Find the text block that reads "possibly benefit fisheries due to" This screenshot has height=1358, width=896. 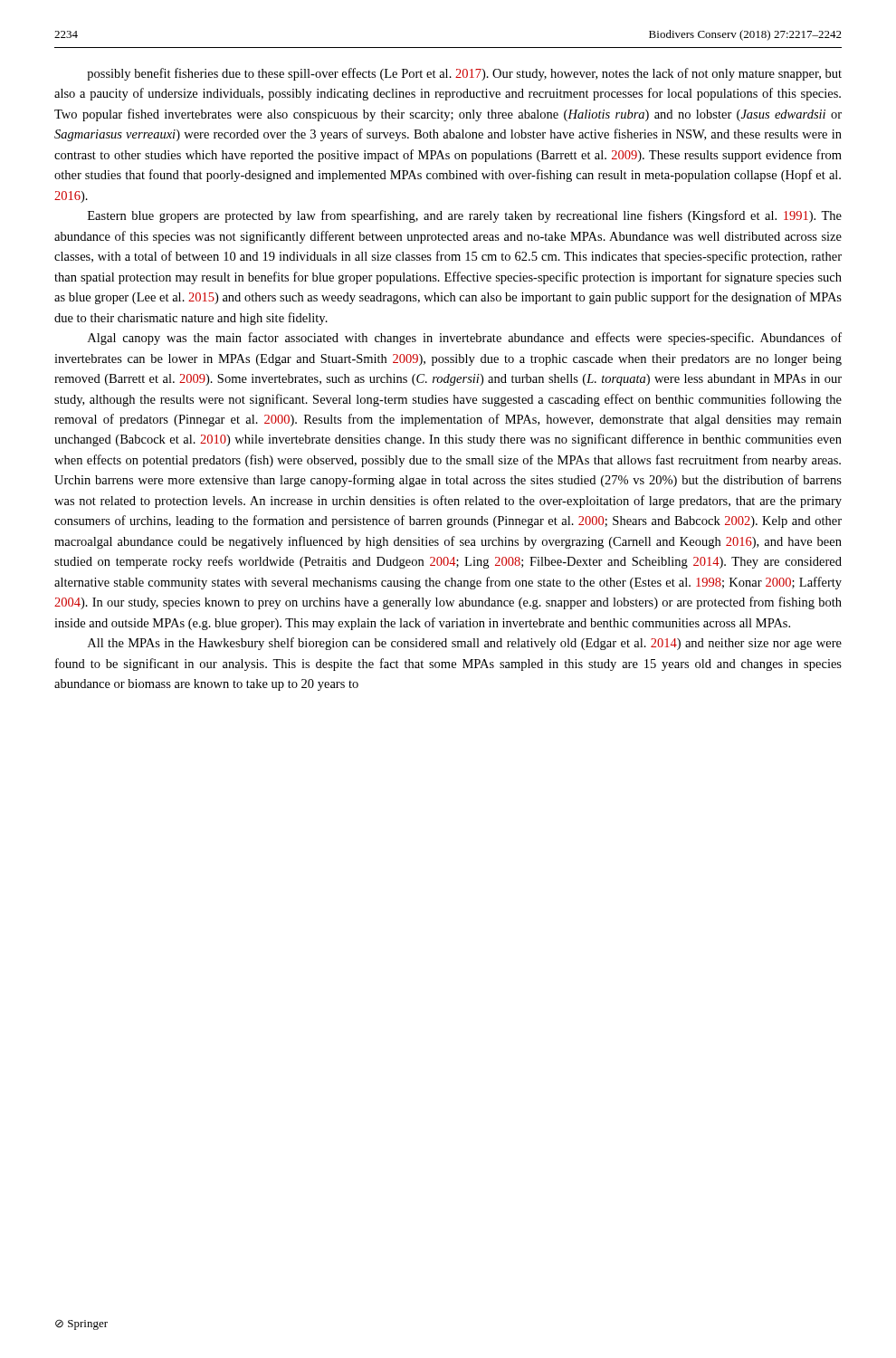tap(448, 135)
